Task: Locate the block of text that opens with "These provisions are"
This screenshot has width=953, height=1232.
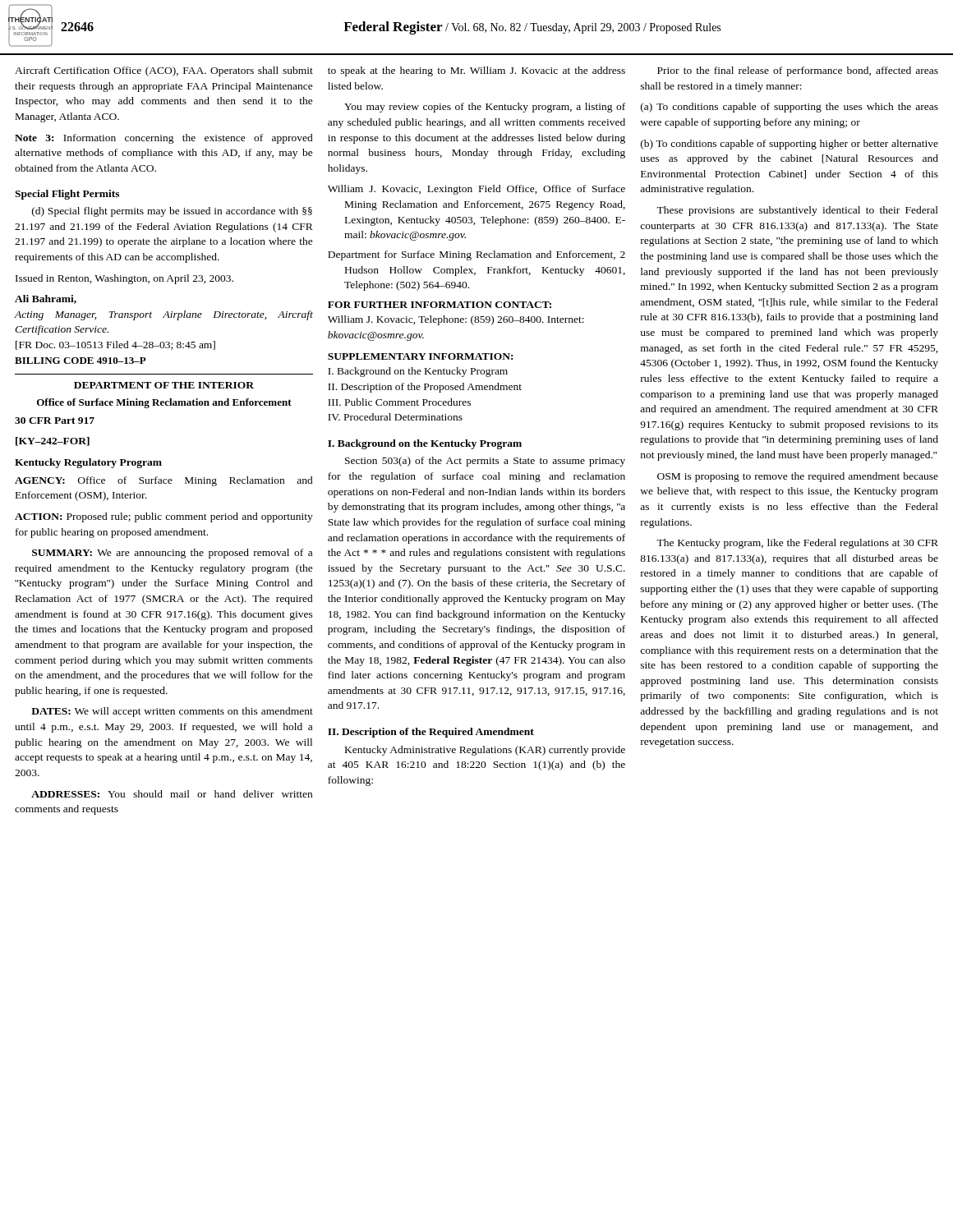Action: point(789,333)
